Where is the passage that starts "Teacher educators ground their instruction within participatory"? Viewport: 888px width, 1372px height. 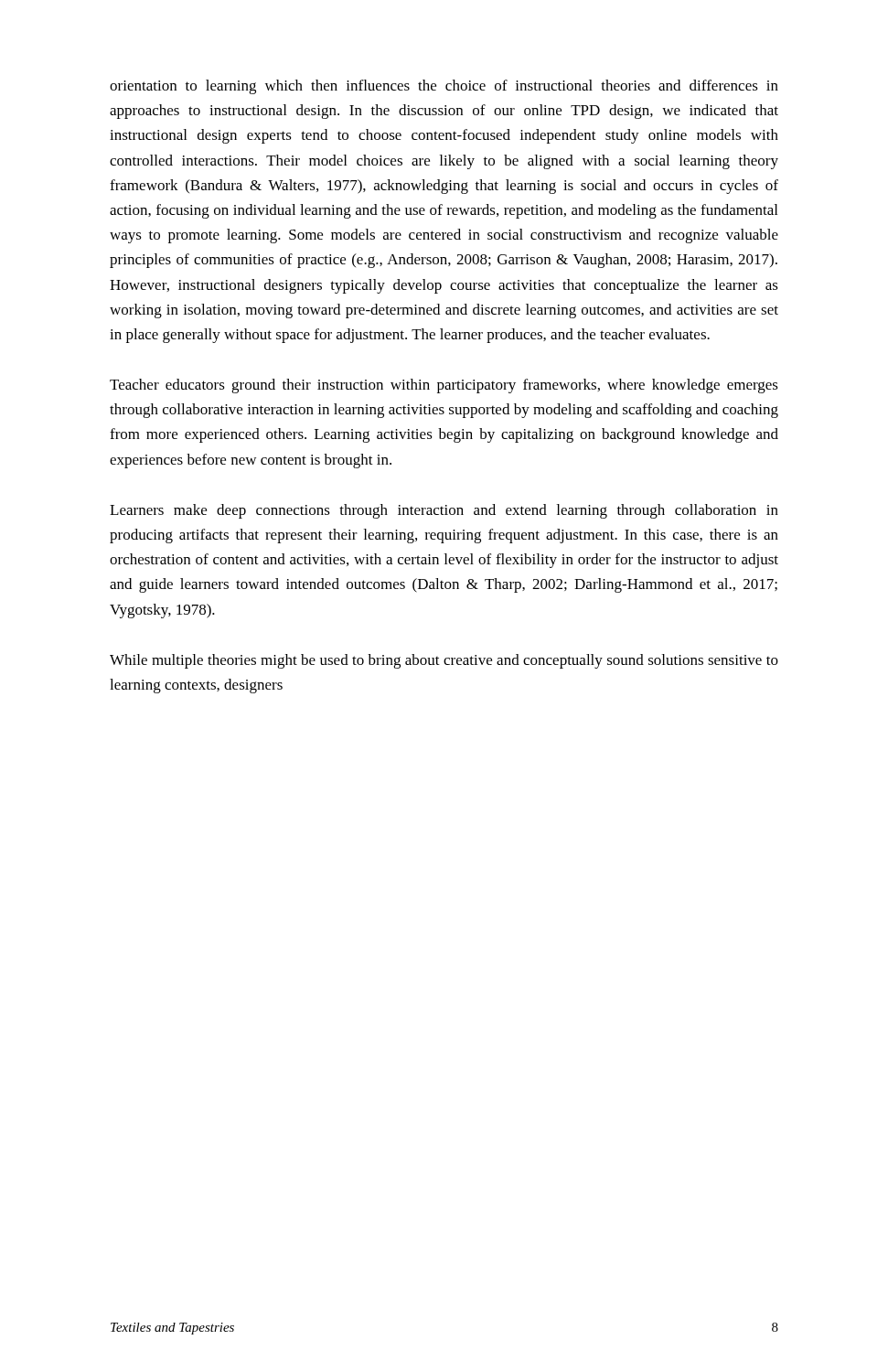click(x=444, y=422)
